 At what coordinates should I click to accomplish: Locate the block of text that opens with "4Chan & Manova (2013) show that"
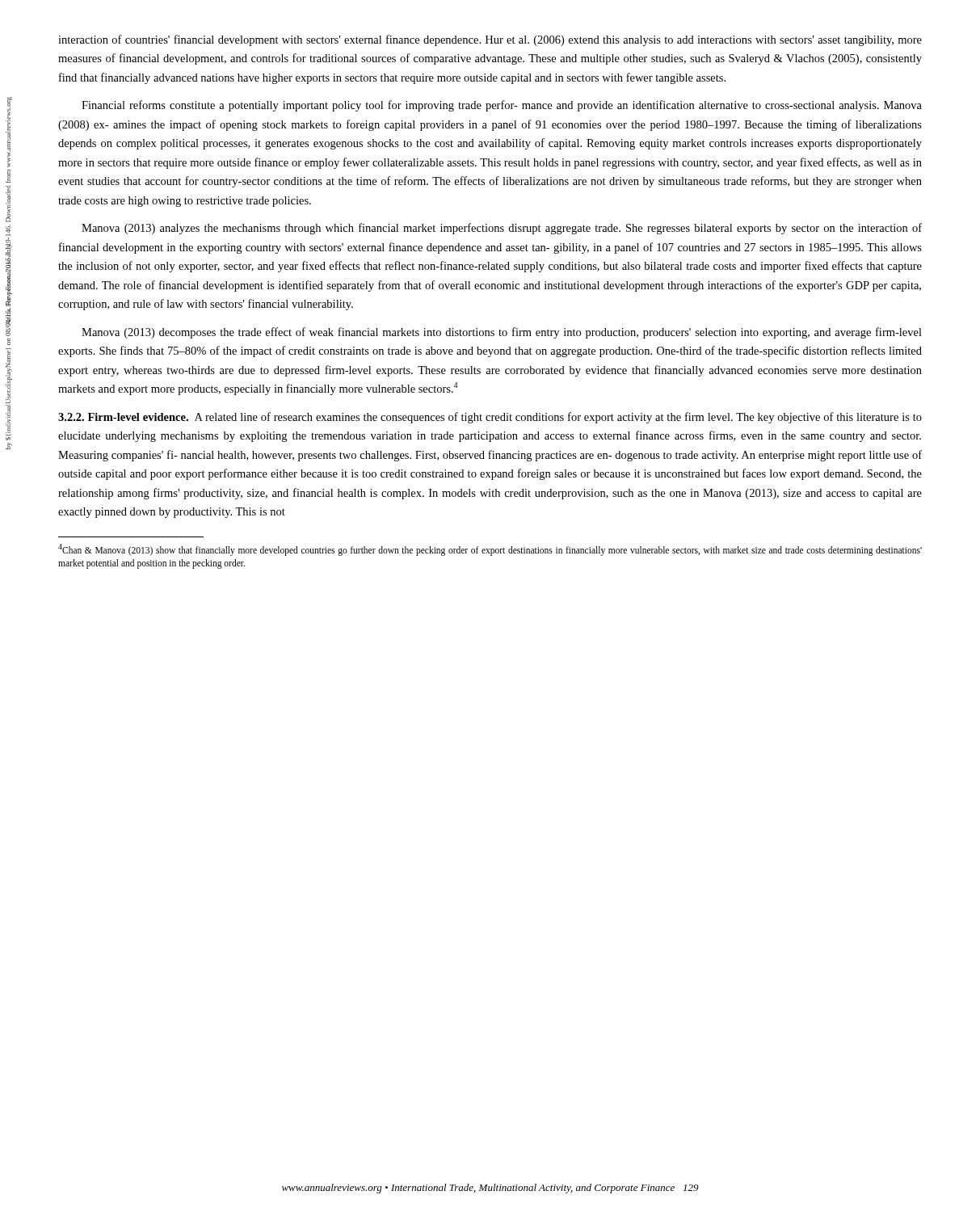[490, 556]
